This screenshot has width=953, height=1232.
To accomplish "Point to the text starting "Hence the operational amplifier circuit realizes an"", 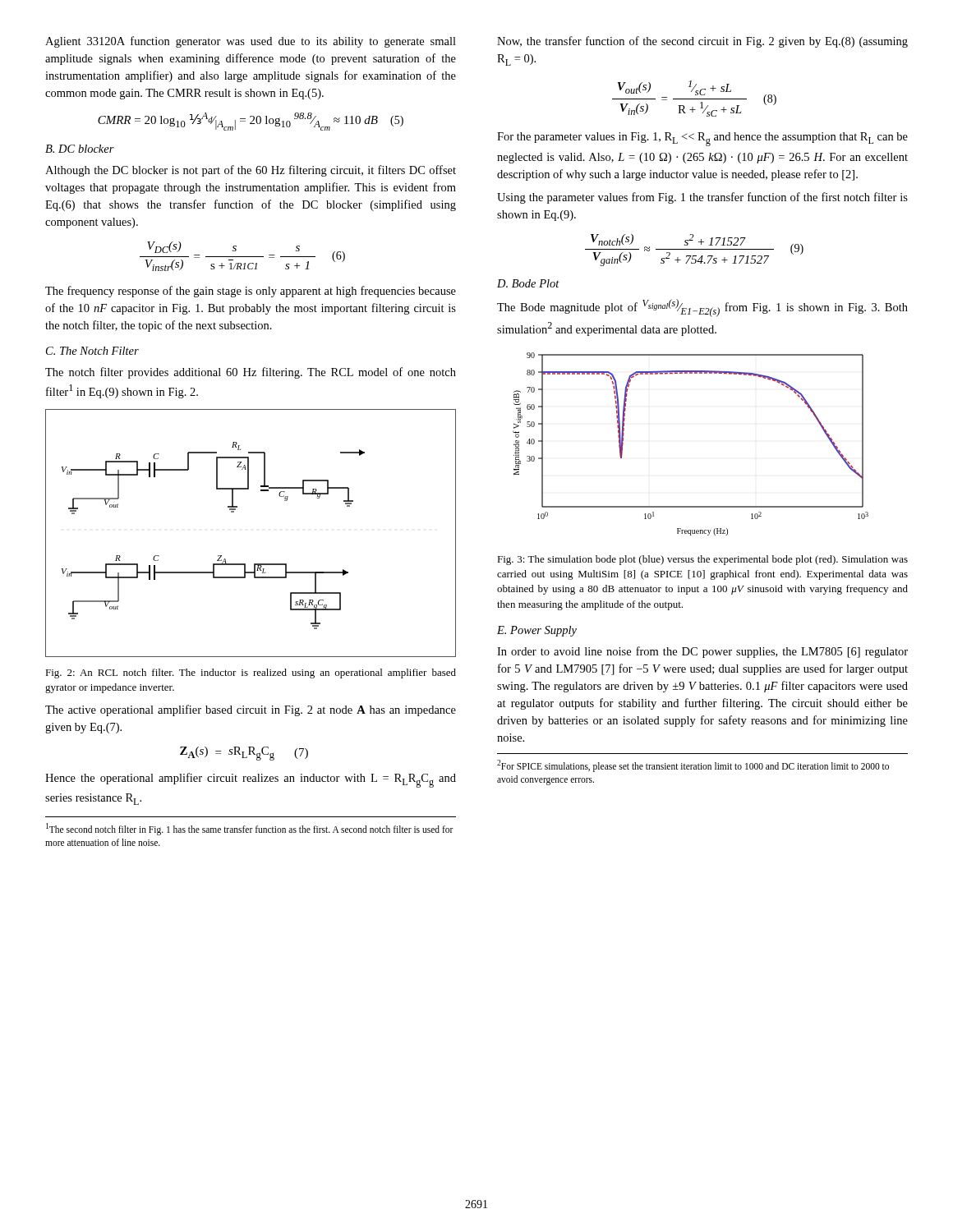I will [x=251, y=790].
